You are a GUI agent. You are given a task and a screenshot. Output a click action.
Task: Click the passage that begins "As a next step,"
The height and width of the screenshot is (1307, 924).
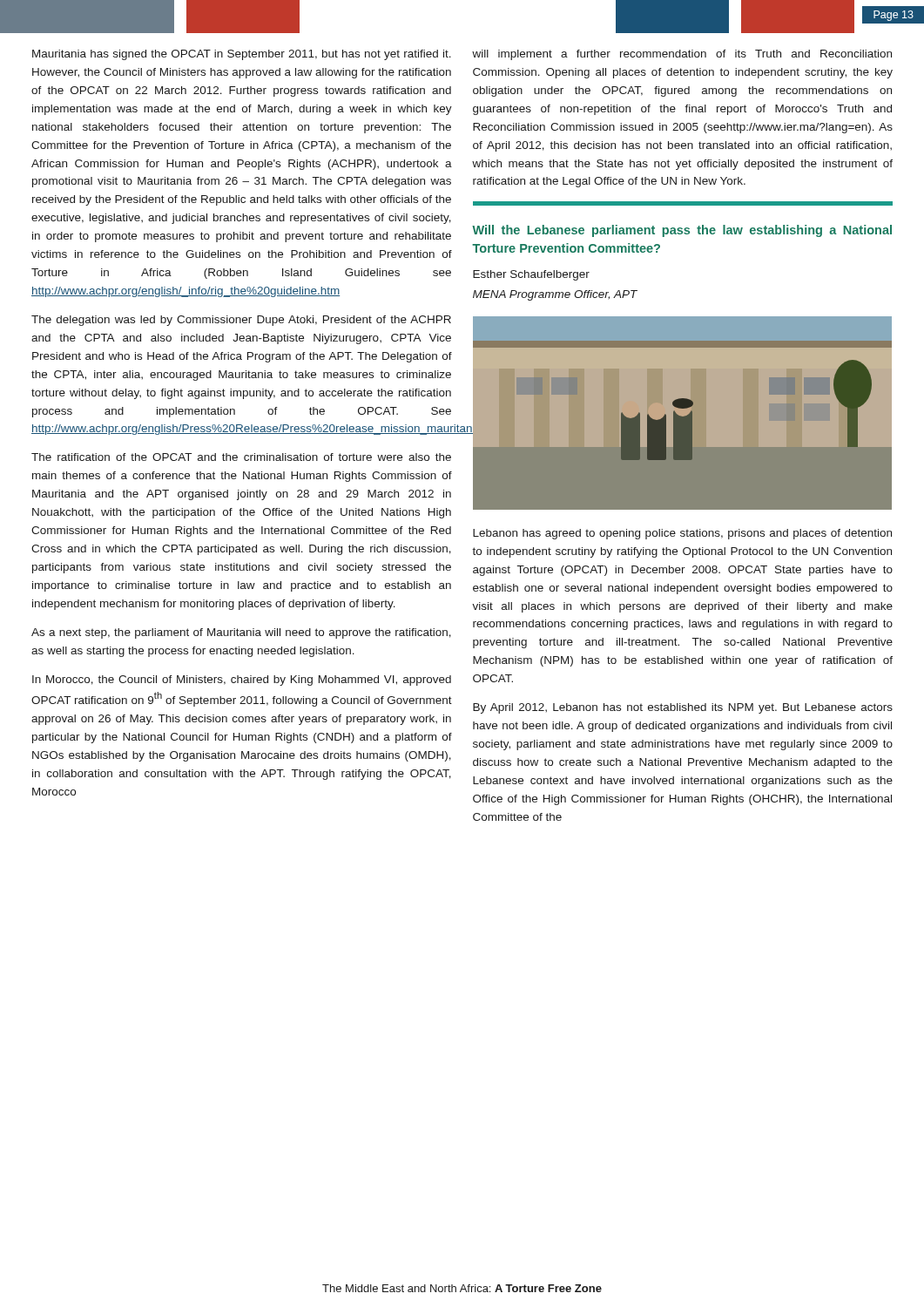pos(241,642)
